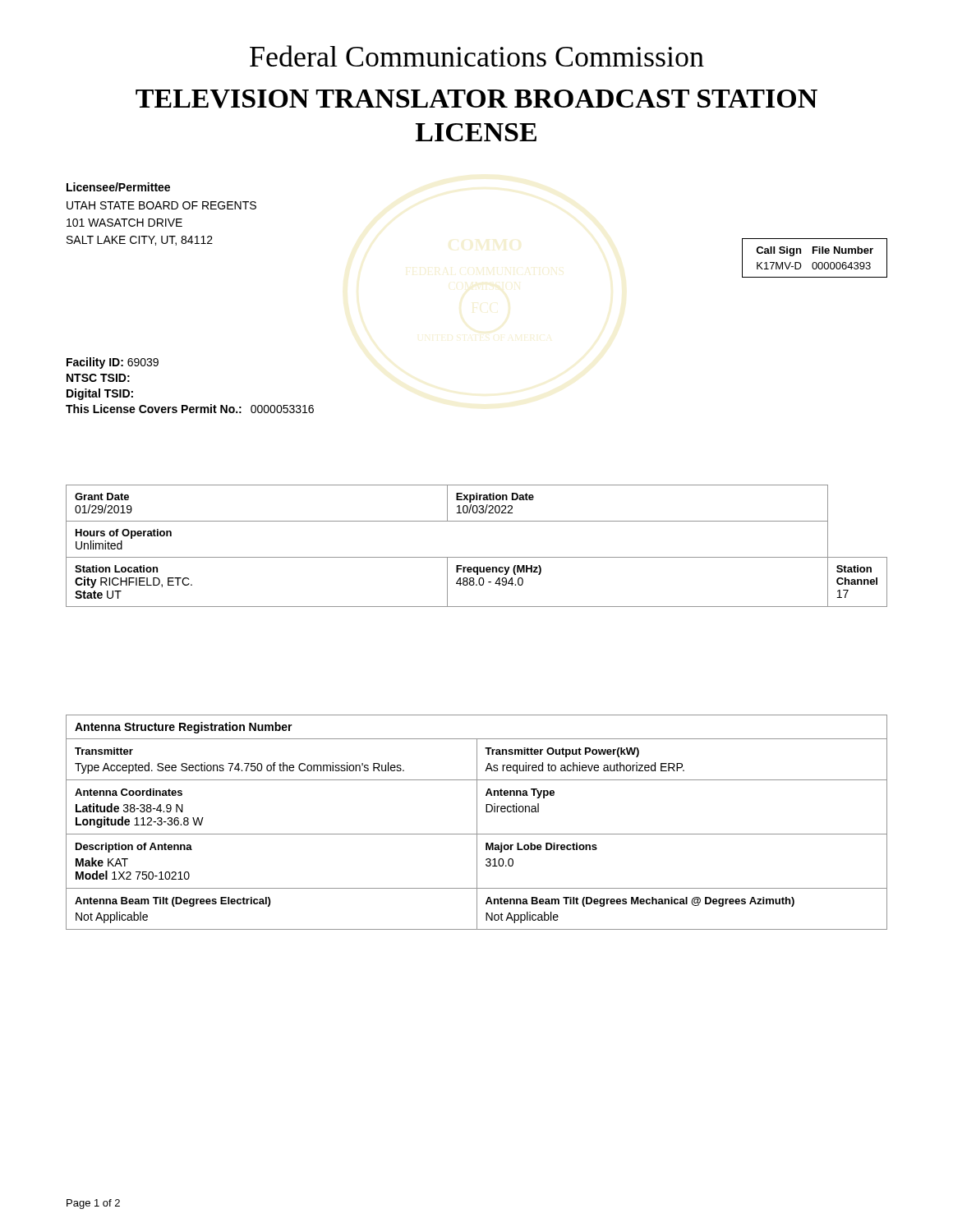Locate the table with the text "Call Sign"
Screen dimensions: 1232x953
pyautogui.click(x=815, y=258)
